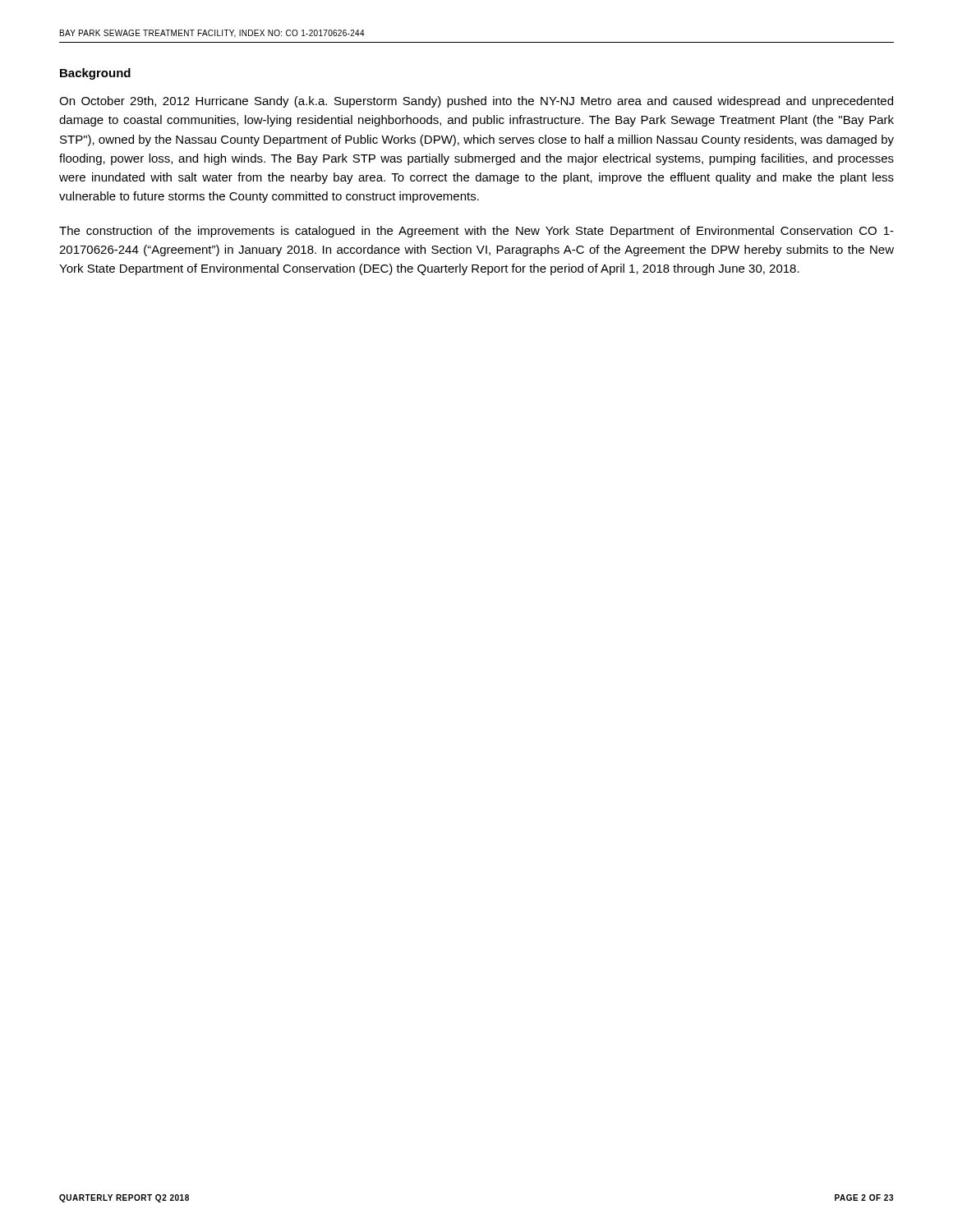Click on the text block starting "The construction of the improvements"

pyautogui.click(x=476, y=249)
